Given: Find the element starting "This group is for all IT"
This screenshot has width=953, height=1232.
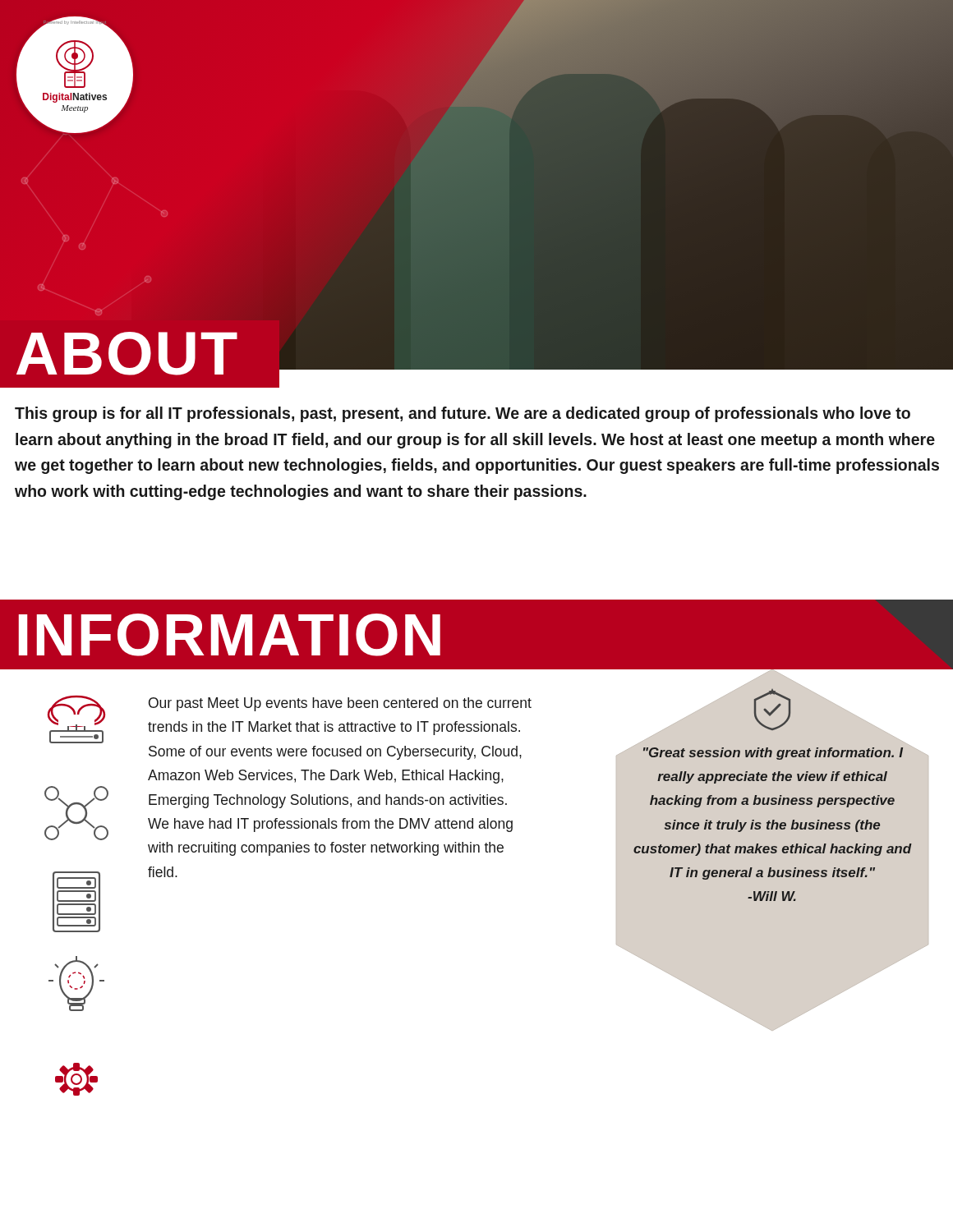Looking at the screenshot, I should coord(477,452).
